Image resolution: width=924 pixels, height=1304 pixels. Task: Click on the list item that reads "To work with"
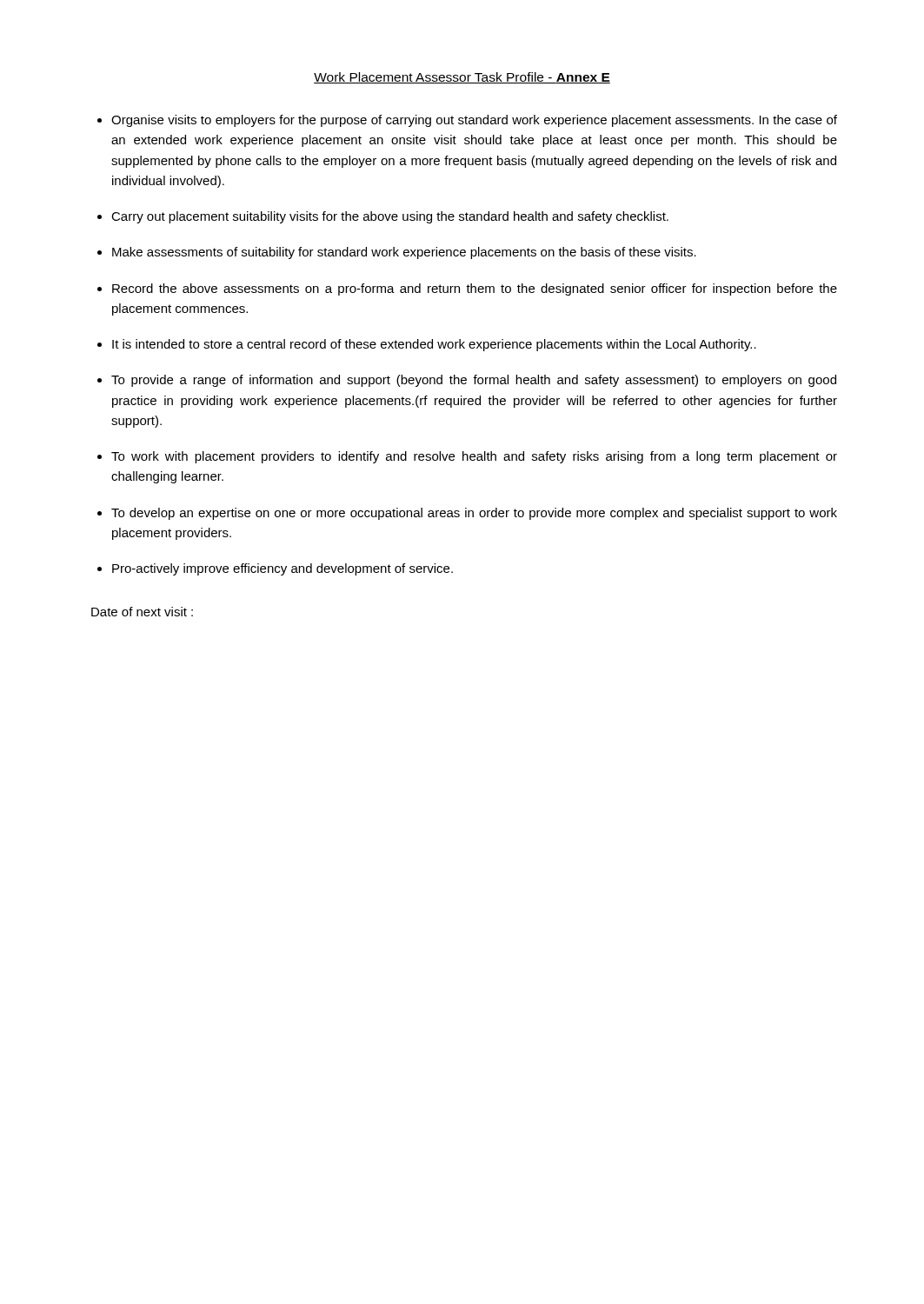[x=474, y=466]
